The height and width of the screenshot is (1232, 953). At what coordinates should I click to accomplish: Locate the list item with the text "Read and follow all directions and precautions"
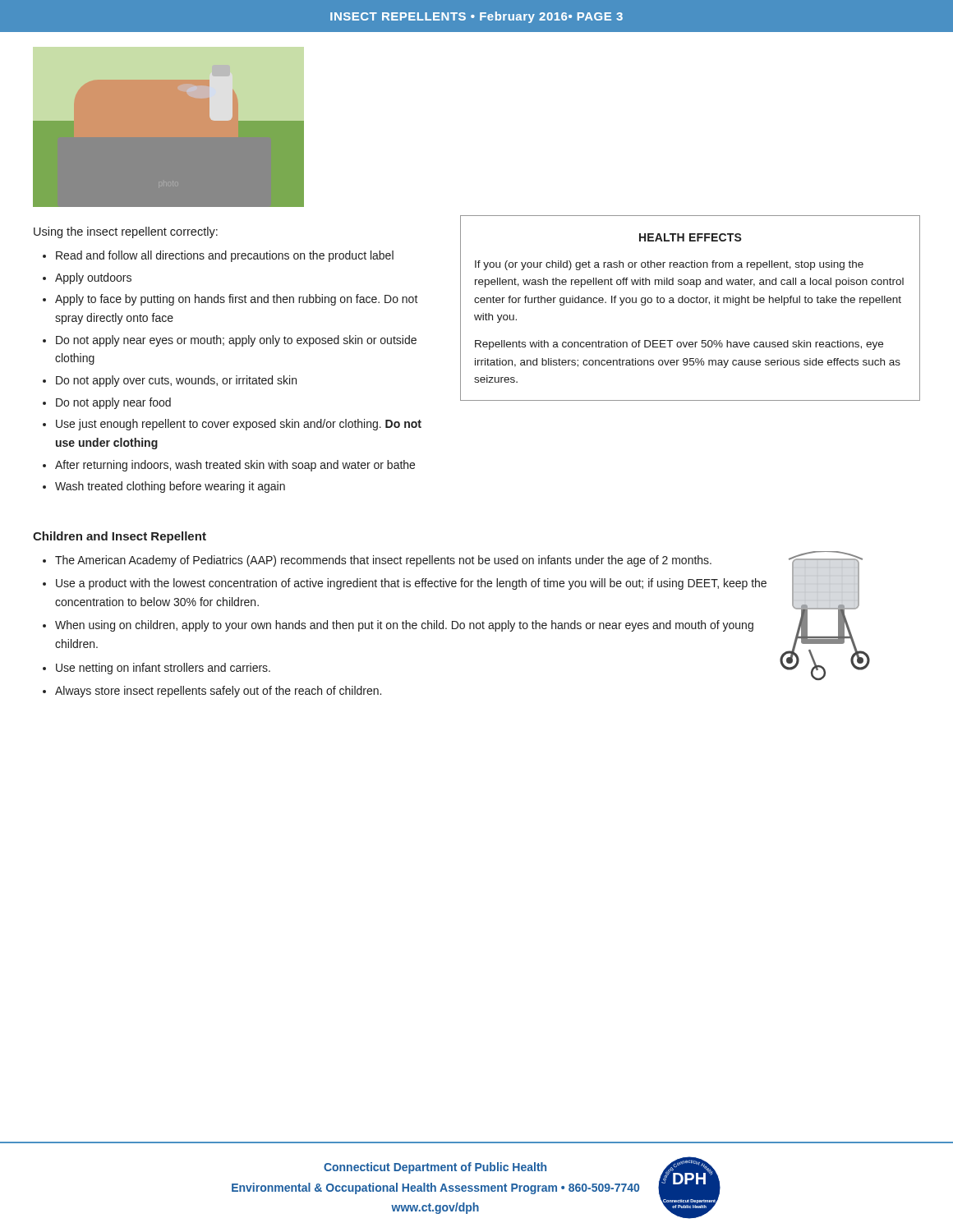pyautogui.click(x=225, y=255)
